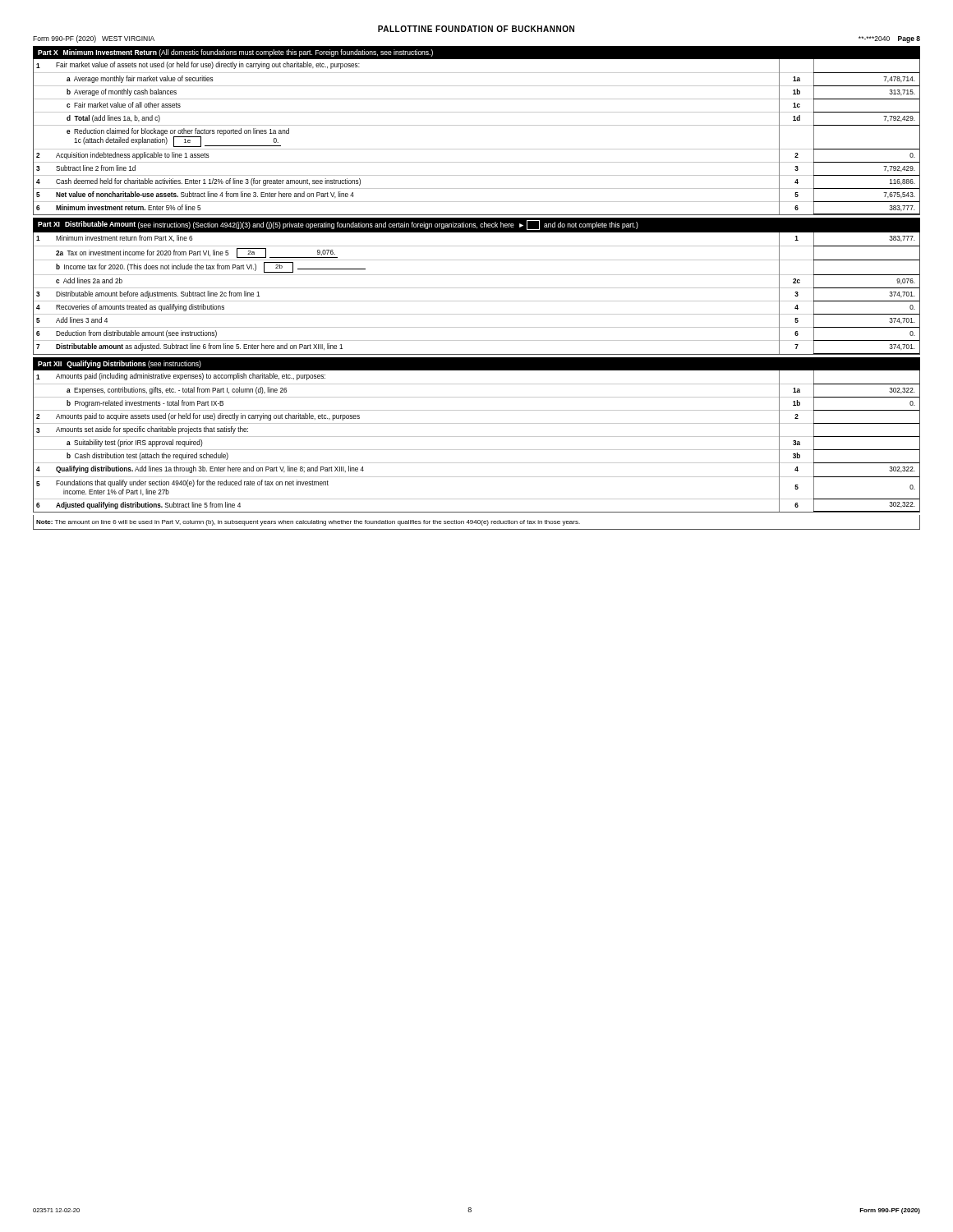
Task: Locate the table with the text "Adjusted qualifying distributions. Subtract line"
Action: [x=476, y=442]
